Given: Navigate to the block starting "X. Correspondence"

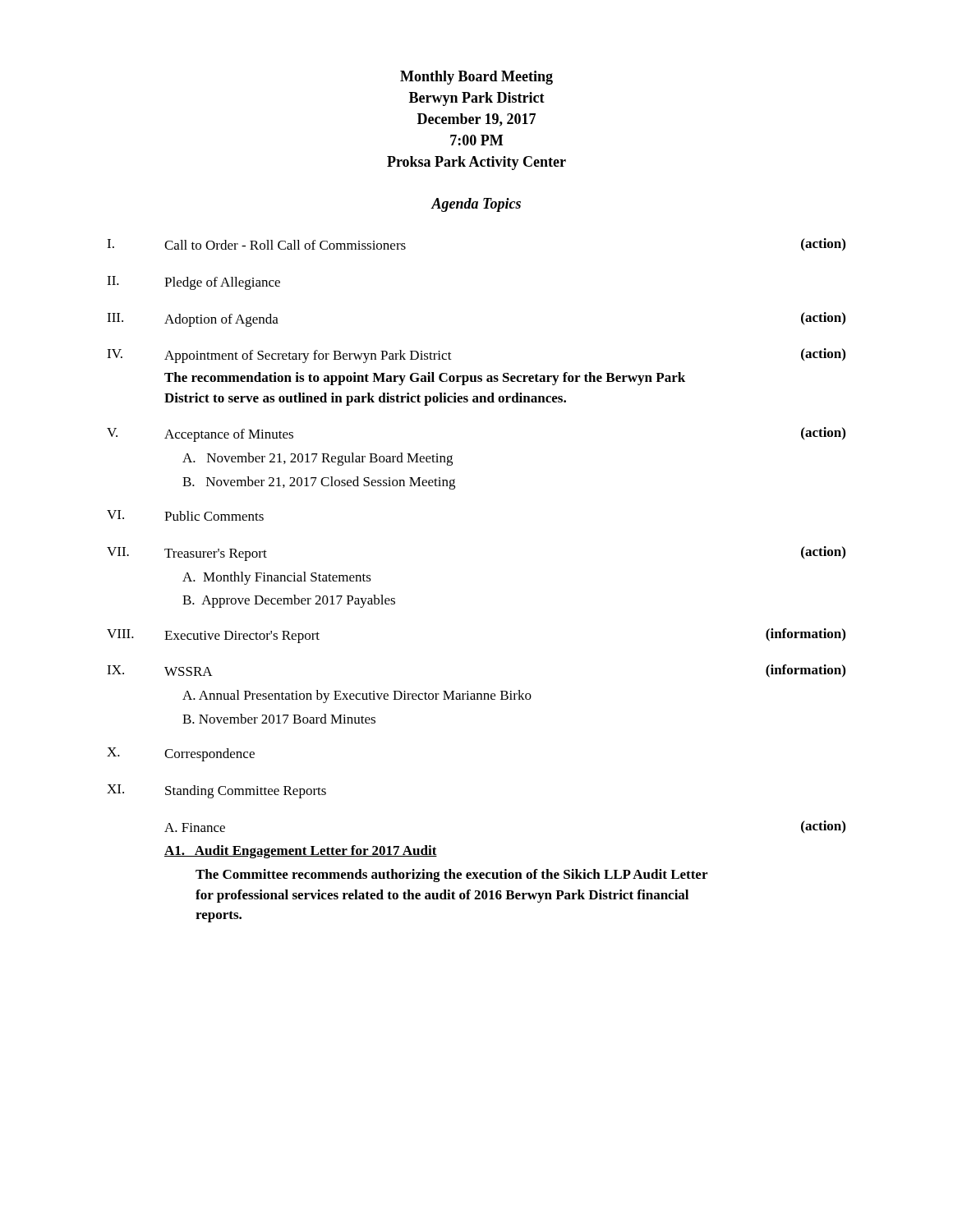Looking at the screenshot, I should (181, 754).
